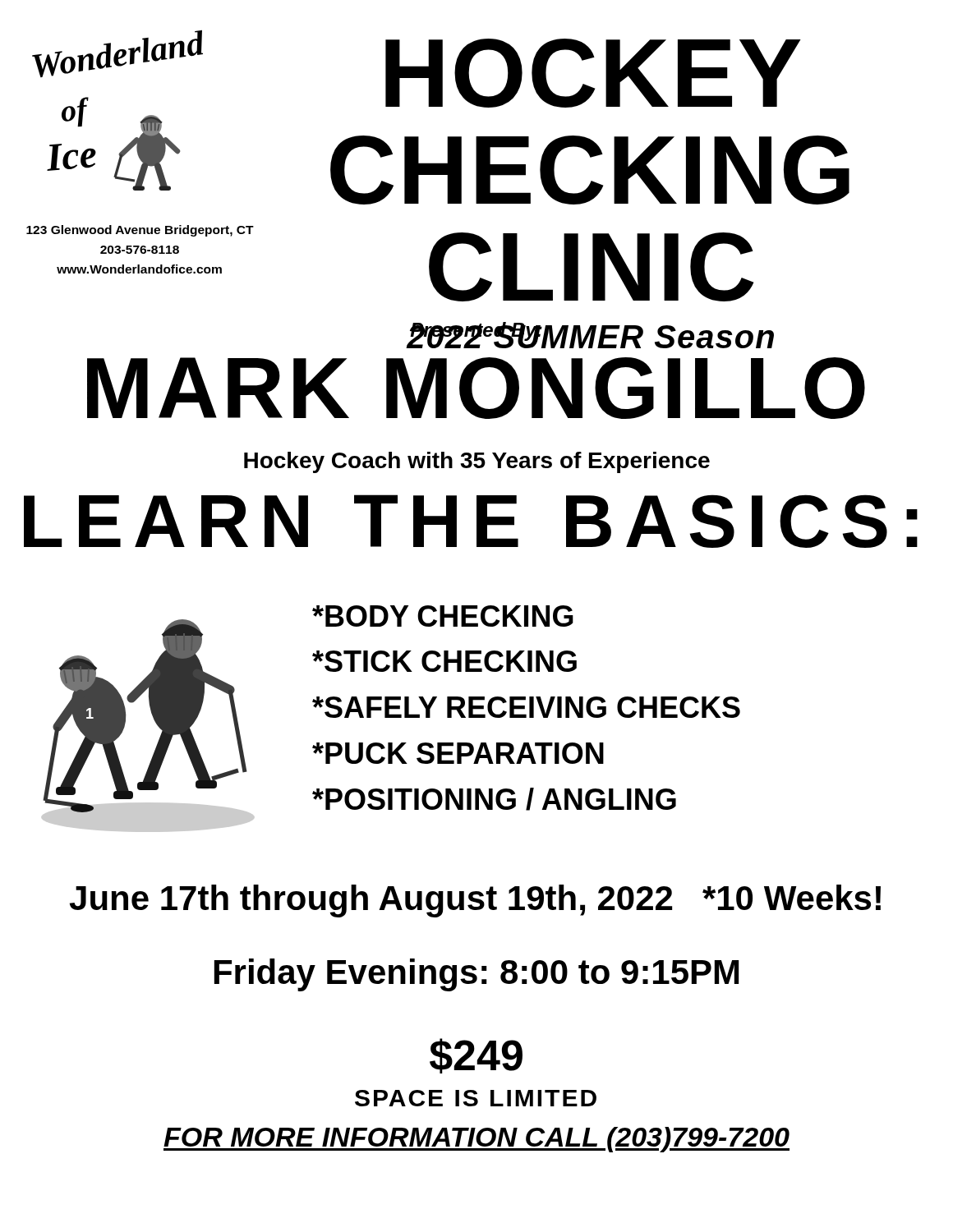Find the element starting "123 Glenwood Avenue Bridgeport,"

point(140,249)
